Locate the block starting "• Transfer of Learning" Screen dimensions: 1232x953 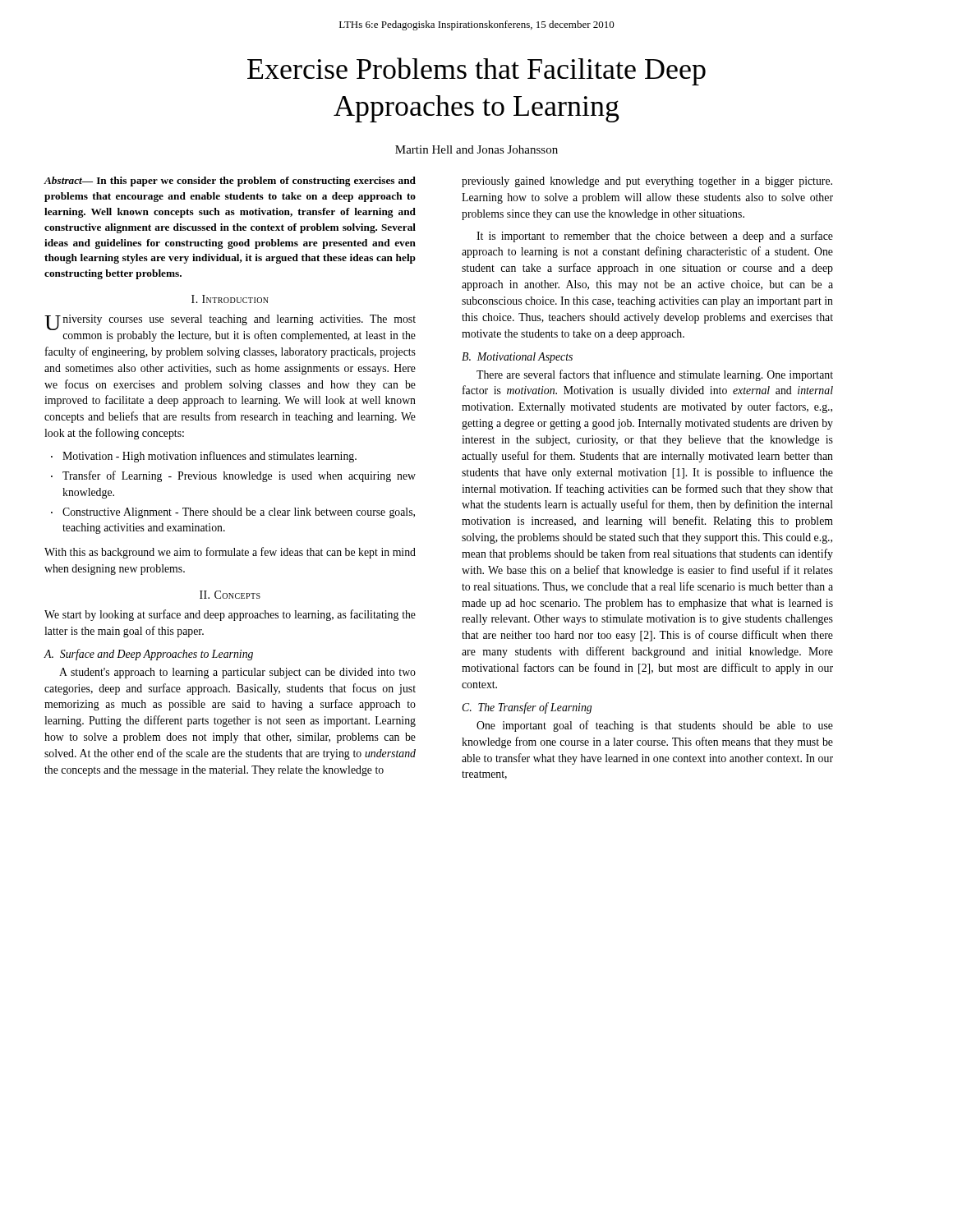pyautogui.click(x=230, y=484)
